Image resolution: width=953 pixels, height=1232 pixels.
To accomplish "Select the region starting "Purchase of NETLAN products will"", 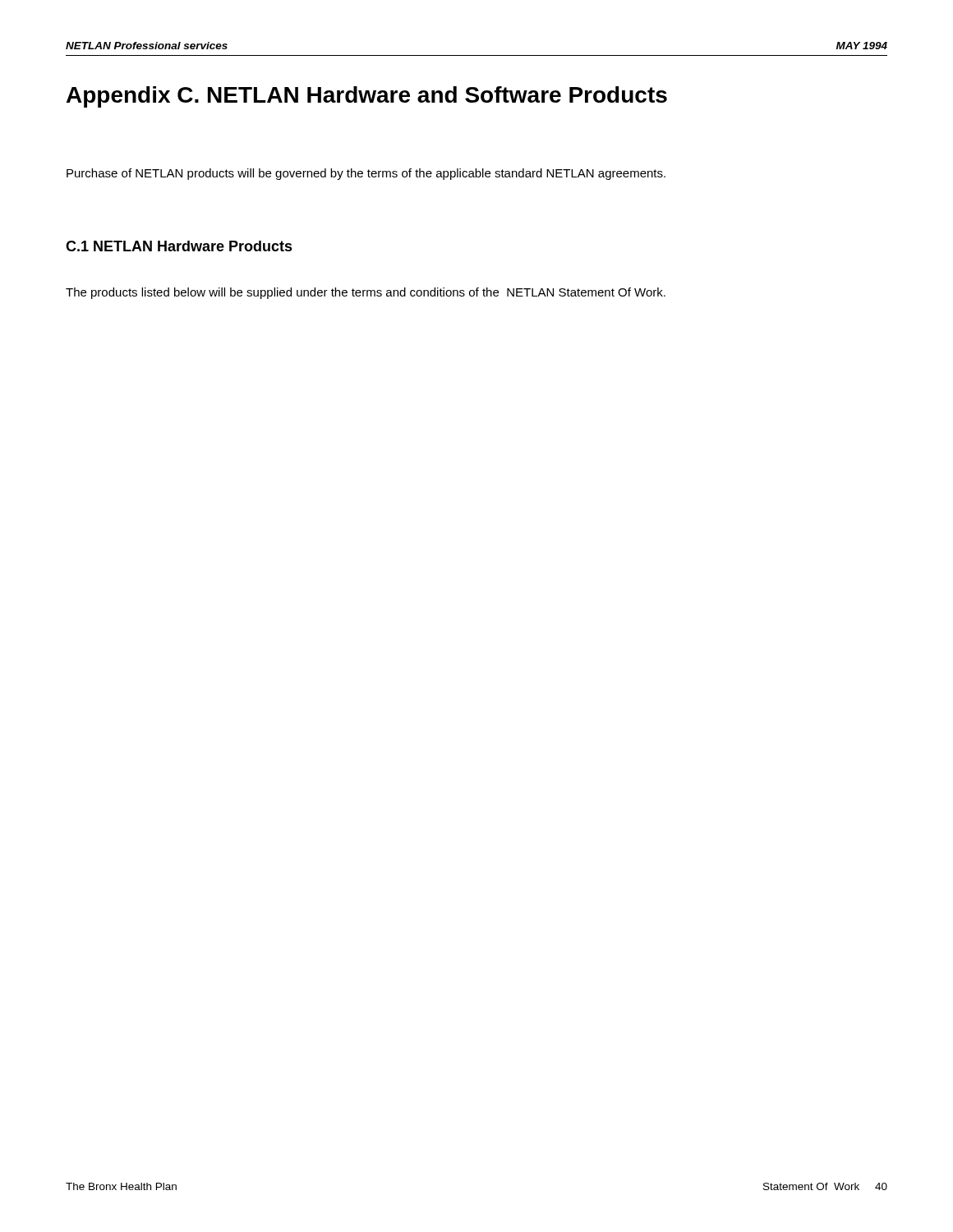I will pyautogui.click(x=366, y=173).
